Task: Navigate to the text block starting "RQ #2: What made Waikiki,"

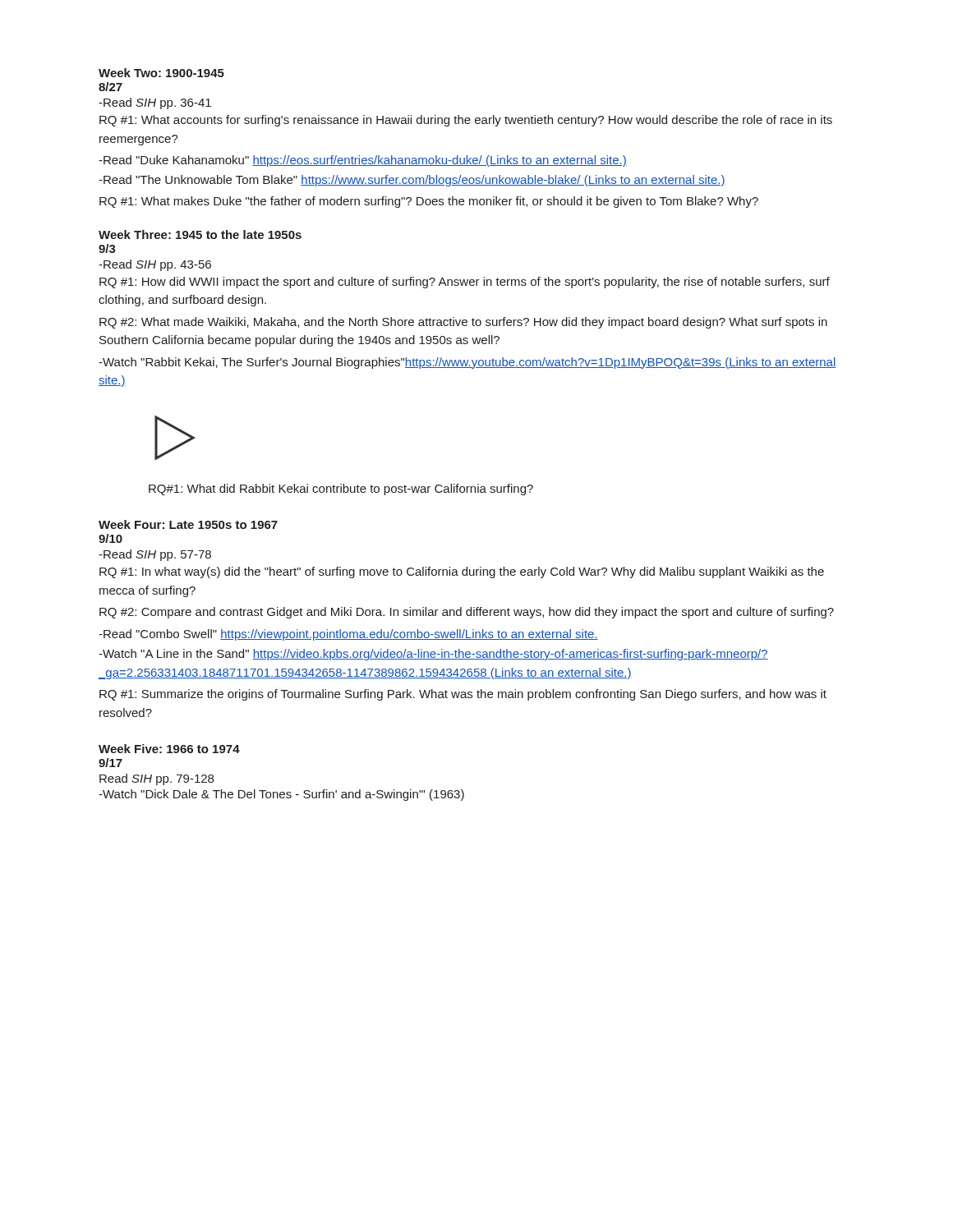Action: [x=463, y=330]
